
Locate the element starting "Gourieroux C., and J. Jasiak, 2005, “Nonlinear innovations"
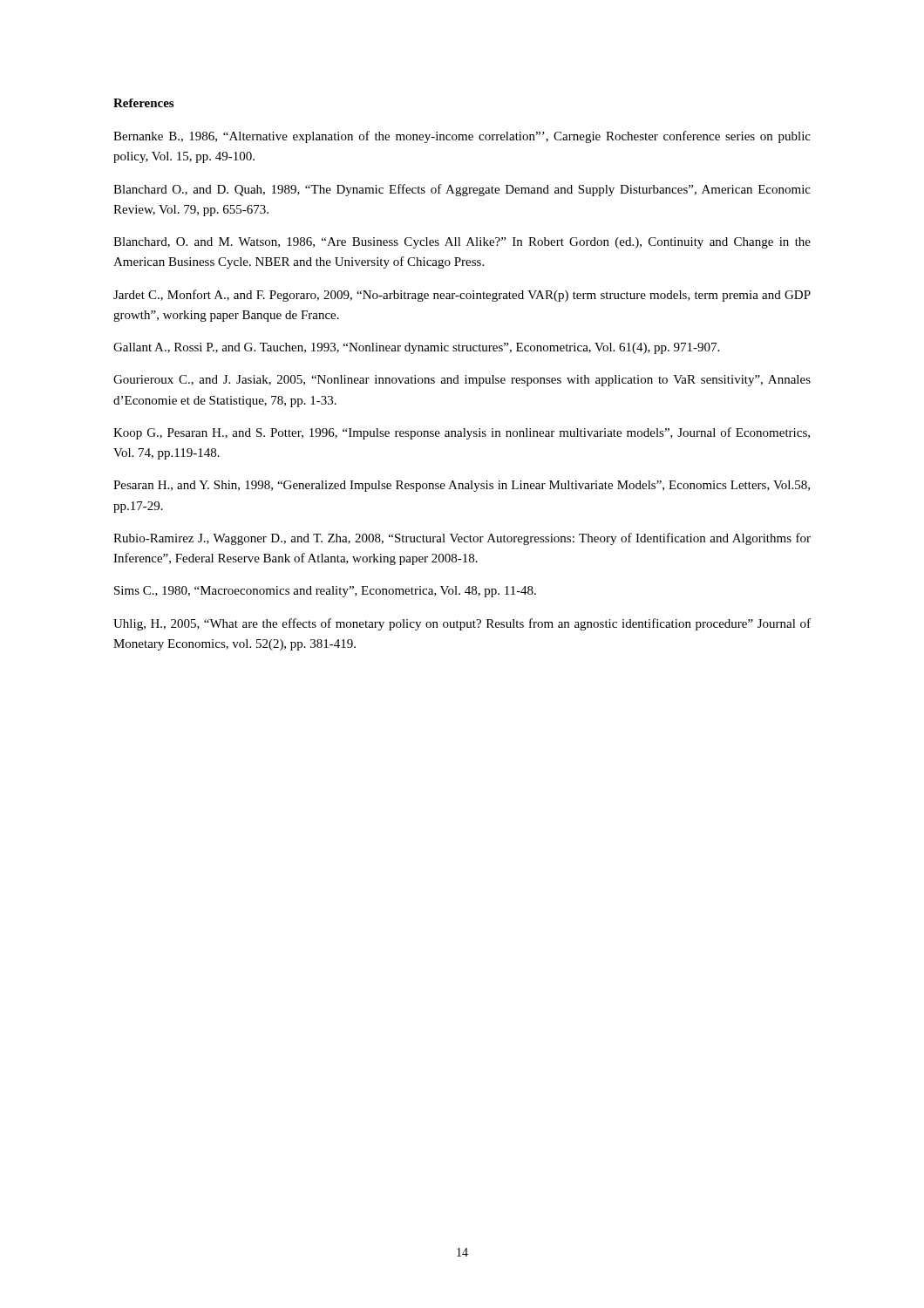coord(462,390)
